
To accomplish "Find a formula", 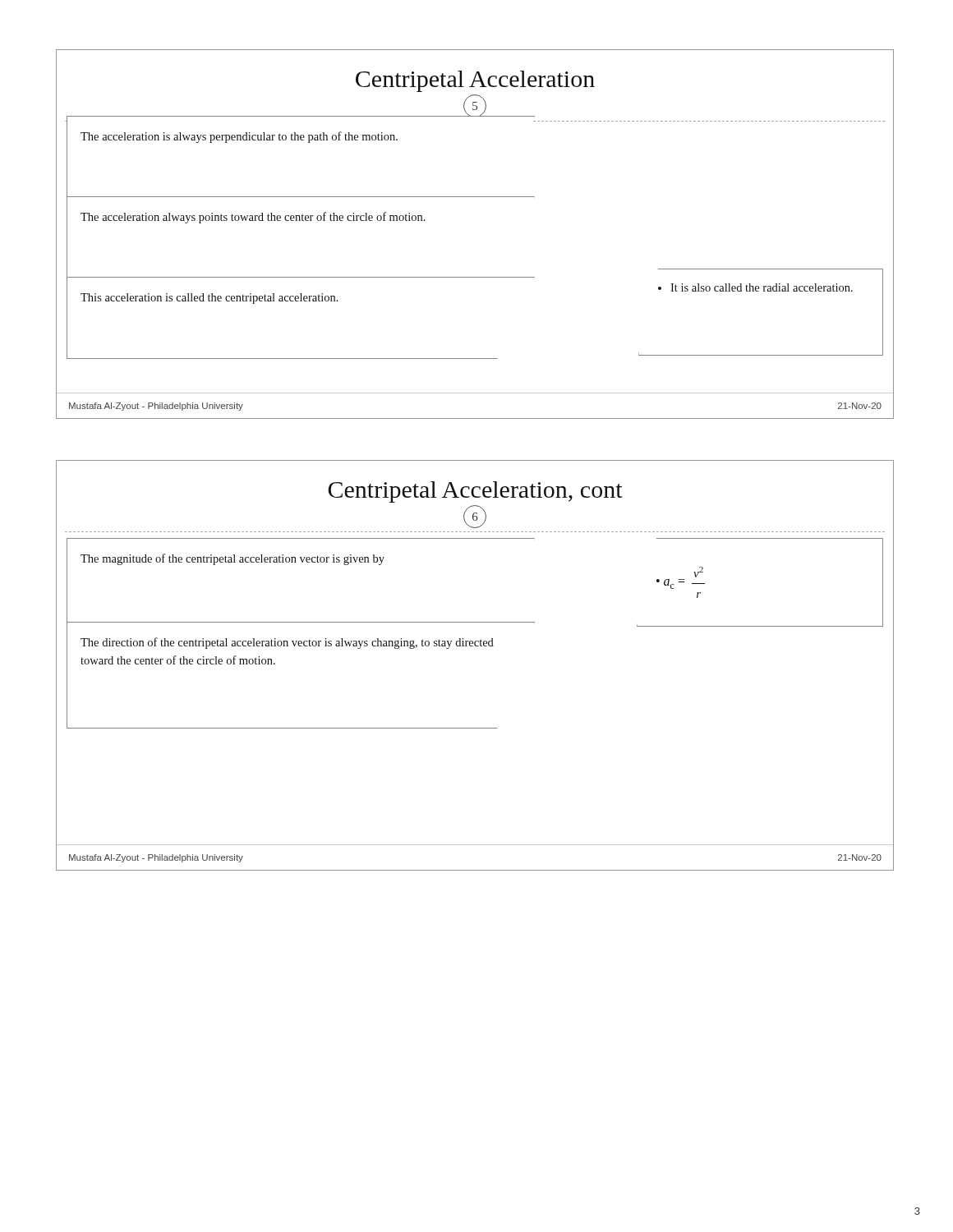I will [x=680, y=582].
